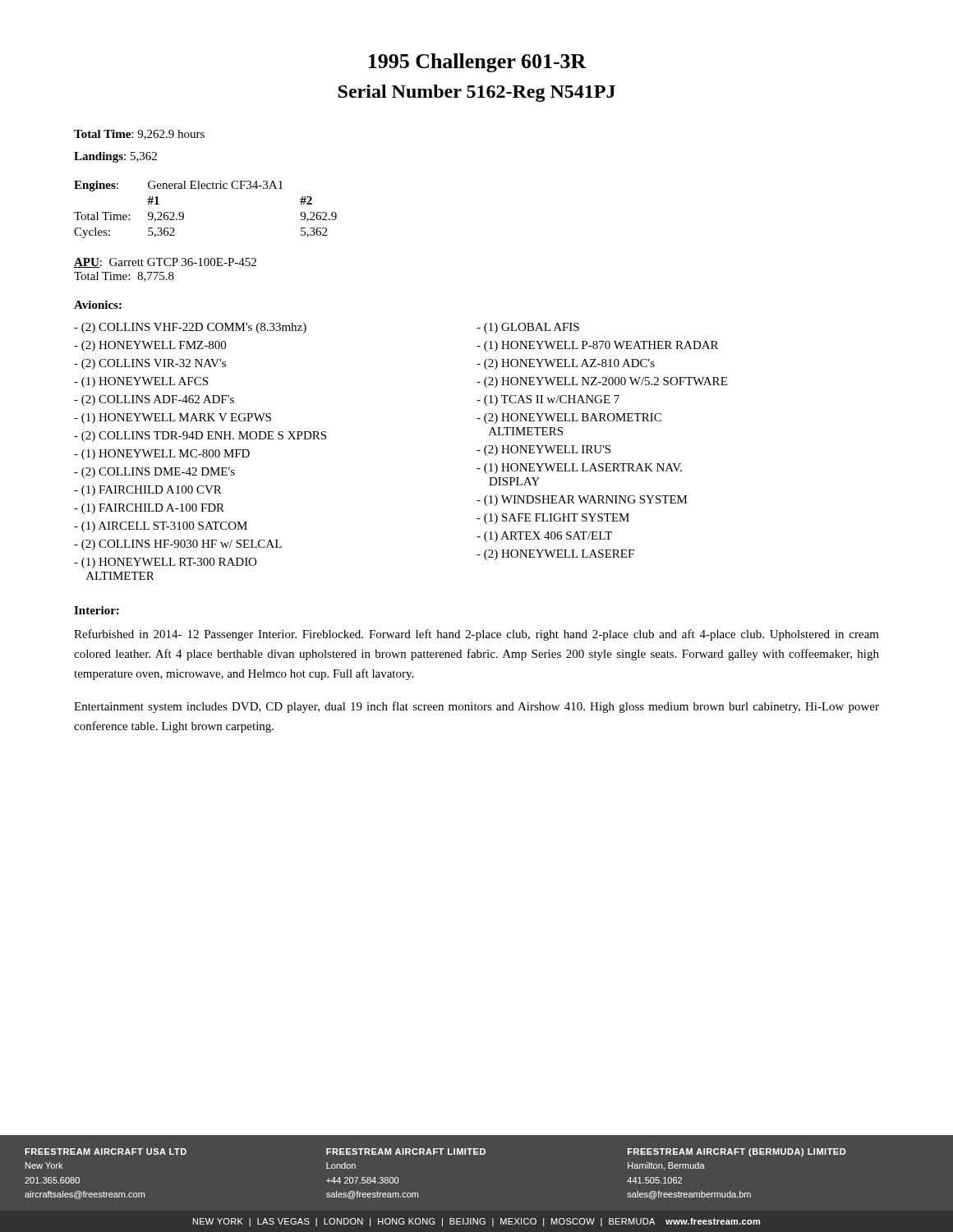Select the text block that says "APU: Garrett GTCP 36-100E-P-452"
The image size is (953, 1232).
(165, 269)
